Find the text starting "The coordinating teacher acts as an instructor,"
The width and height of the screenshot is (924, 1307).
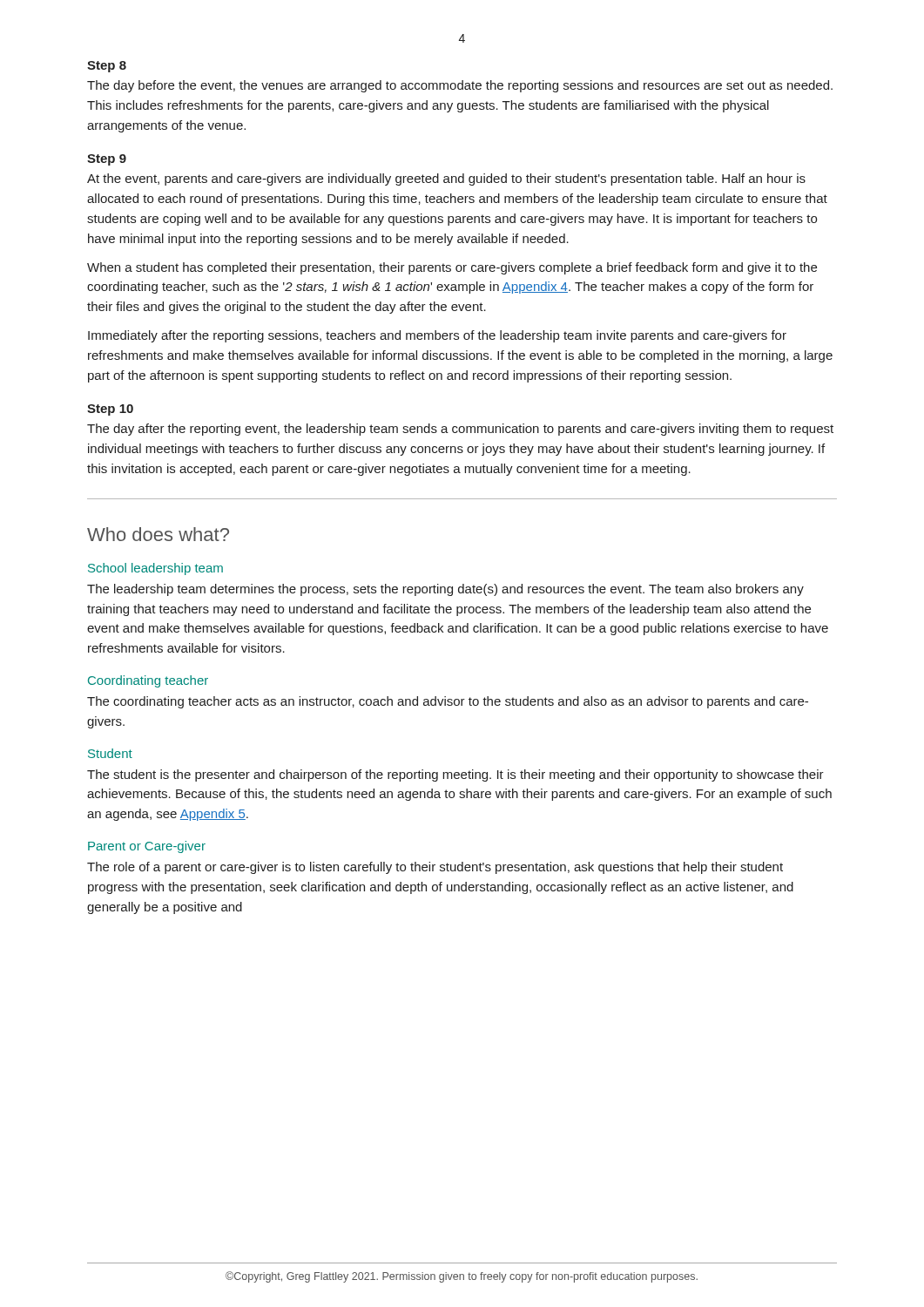coord(448,711)
